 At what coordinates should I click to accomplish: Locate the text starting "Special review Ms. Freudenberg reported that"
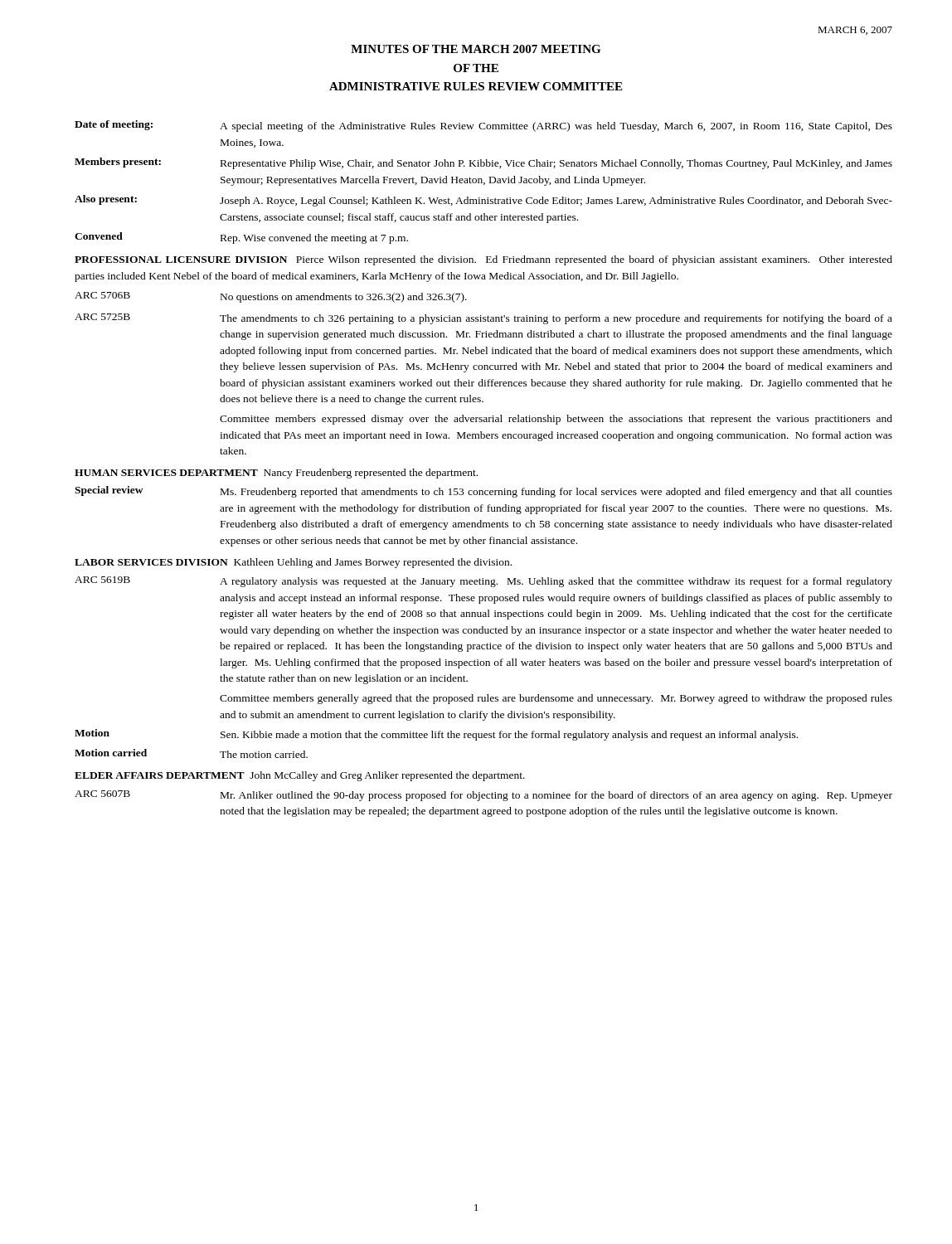[483, 516]
